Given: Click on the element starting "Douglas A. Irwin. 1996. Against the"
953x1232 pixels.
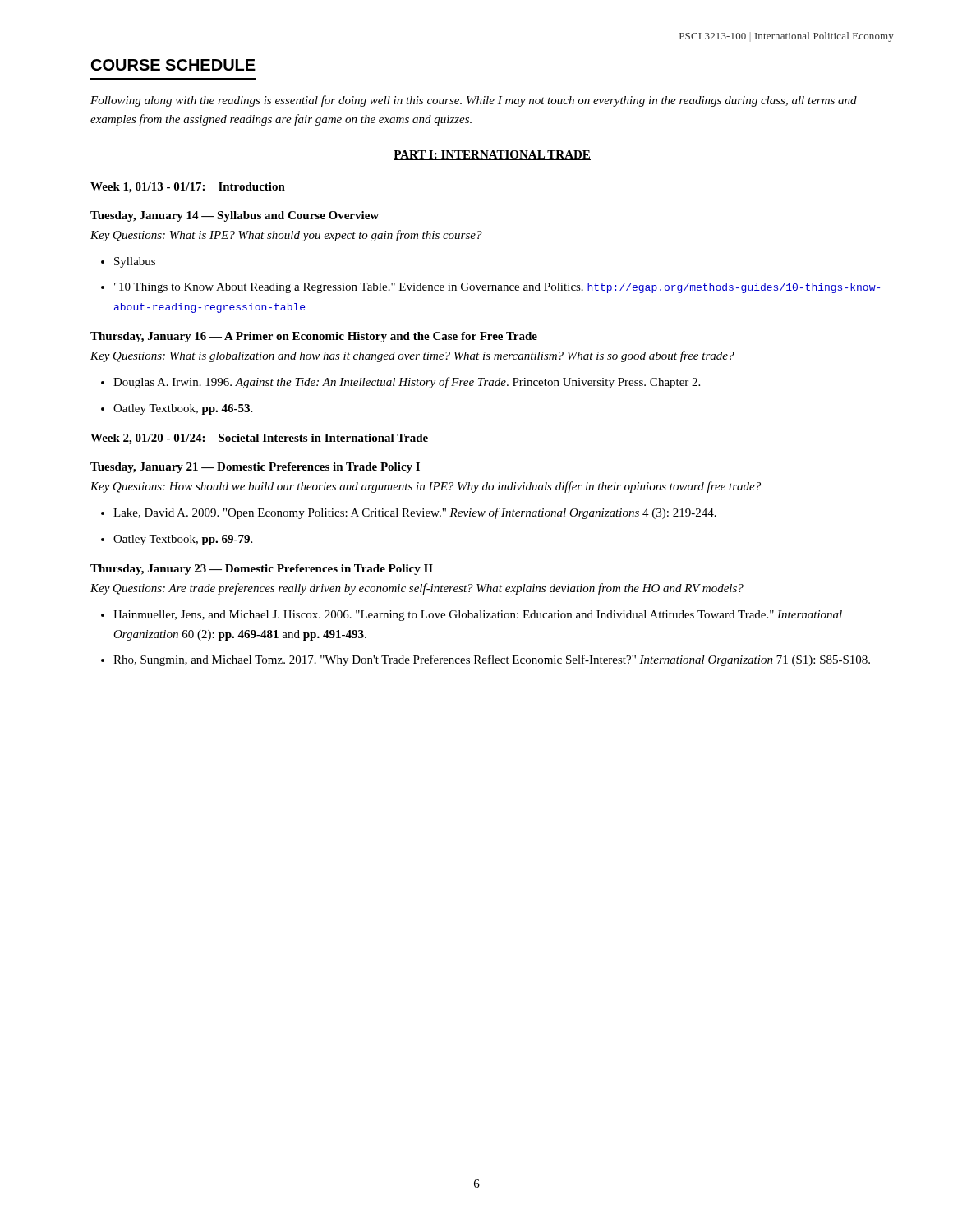Looking at the screenshot, I should (x=407, y=382).
